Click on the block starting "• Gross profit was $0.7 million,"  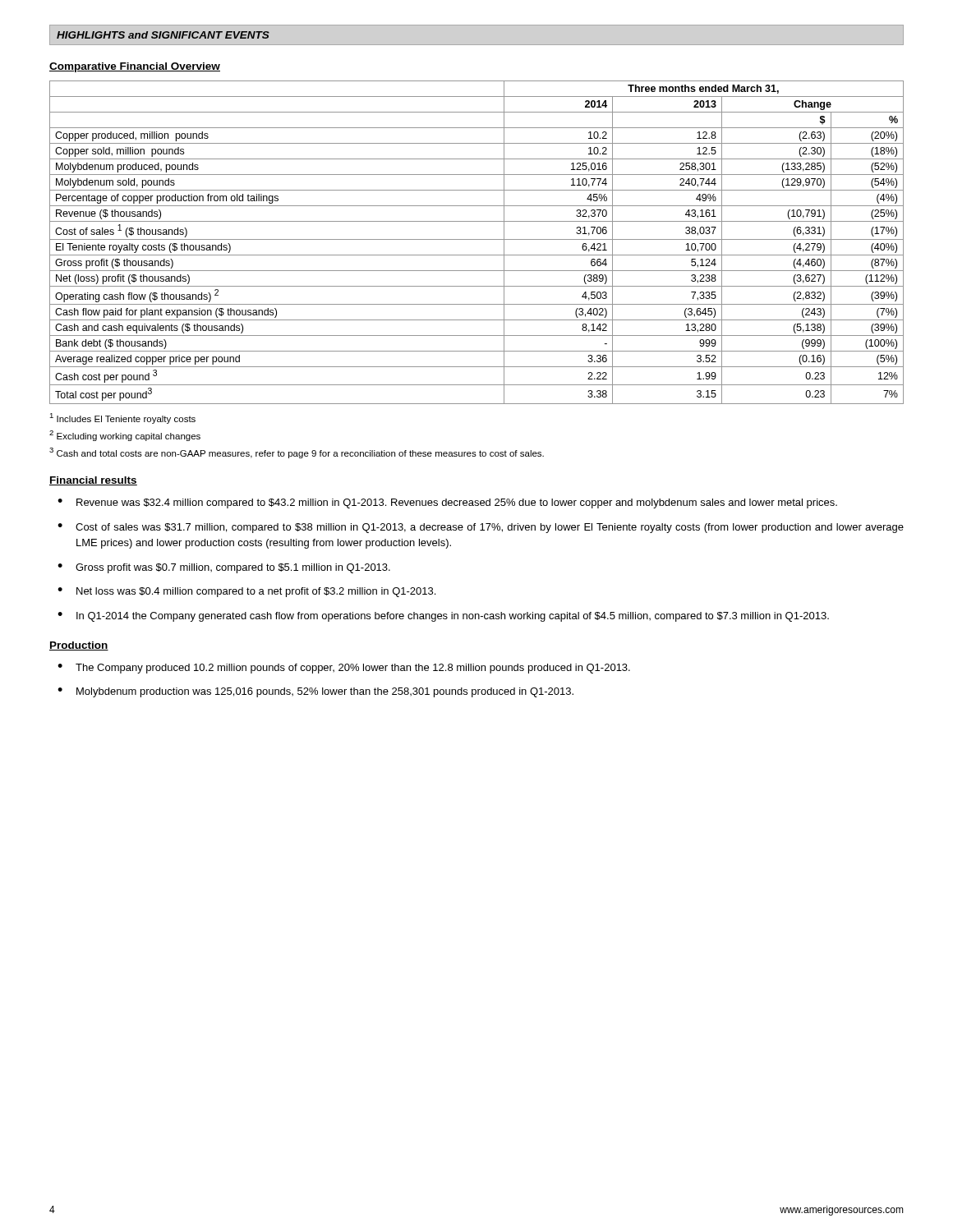224,568
